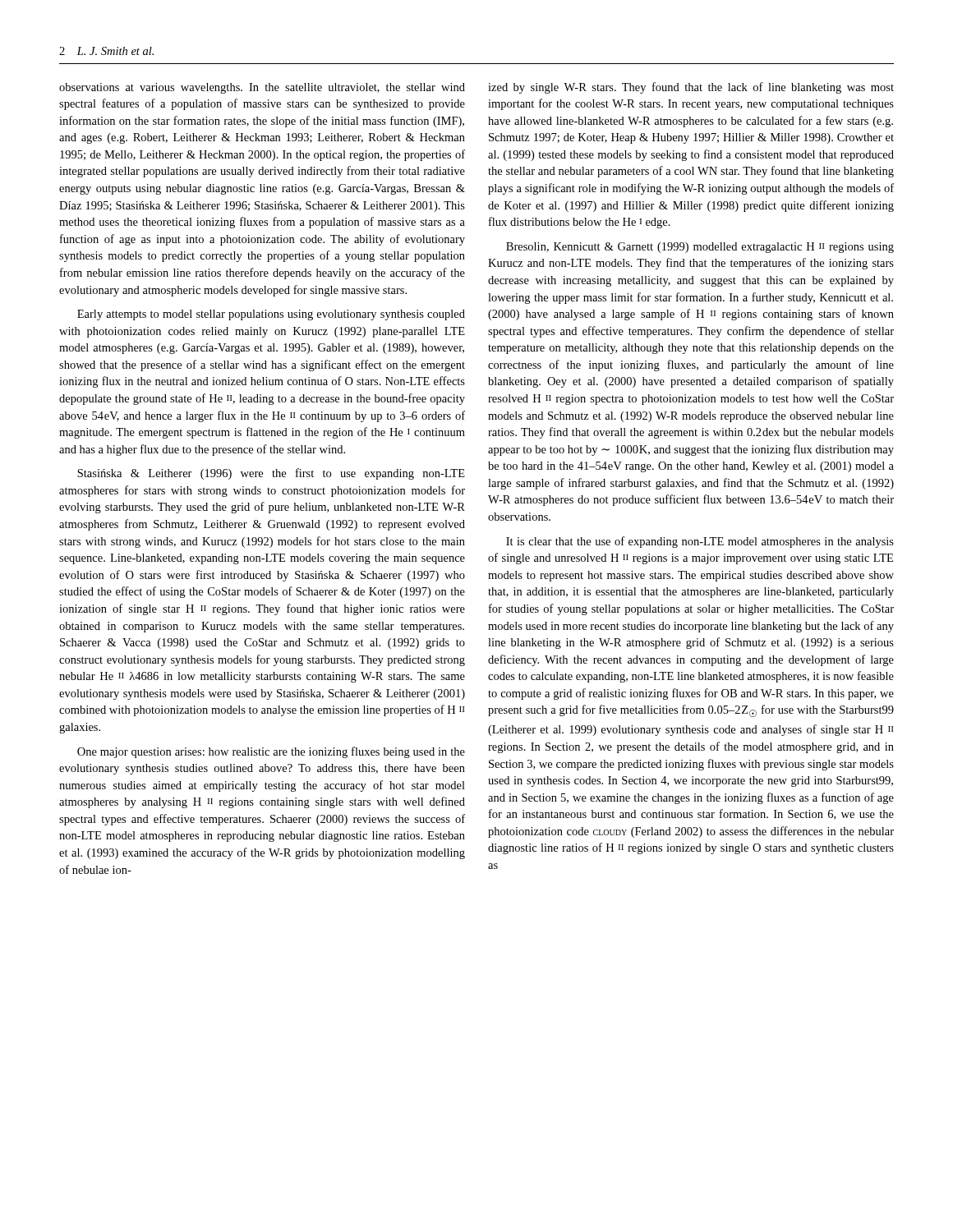This screenshot has height=1232, width=953.
Task: Find the text block containing "ized by single W-R stars. They found"
Action: coord(691,476)
